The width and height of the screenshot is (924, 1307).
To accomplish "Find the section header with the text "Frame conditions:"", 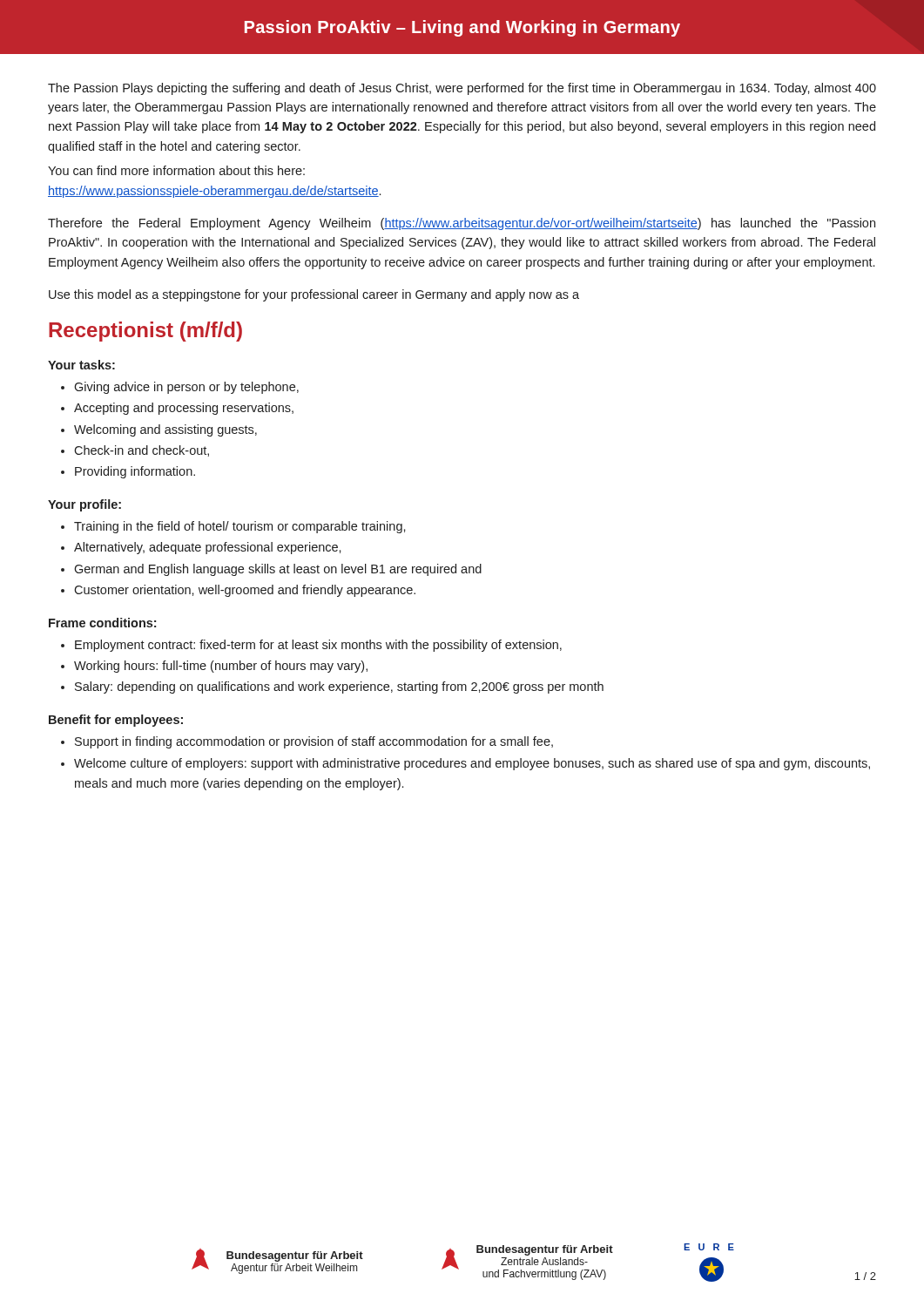I will click(103, 623).
